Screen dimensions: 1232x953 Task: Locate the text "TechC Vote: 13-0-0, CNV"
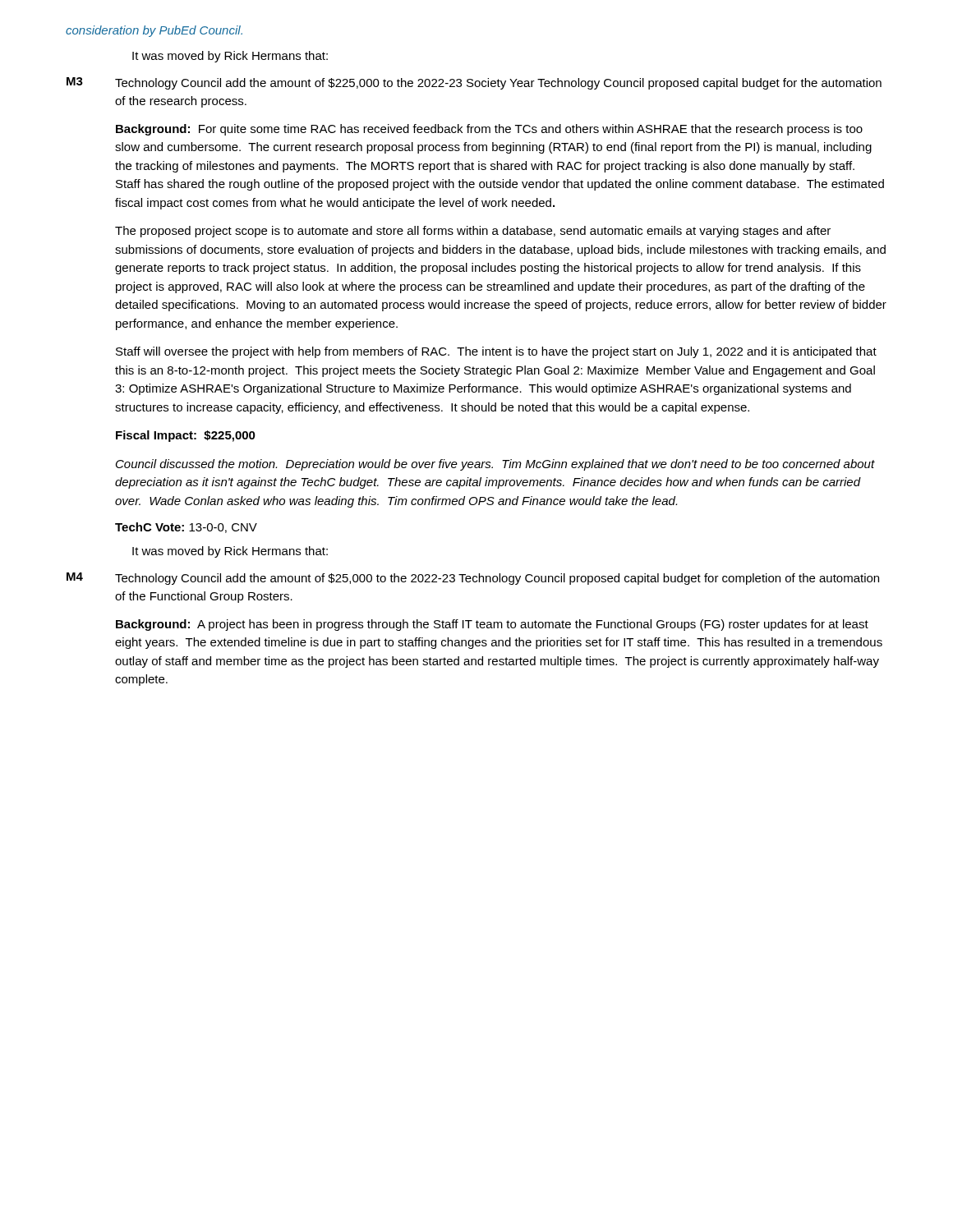[x=186, y=527]
